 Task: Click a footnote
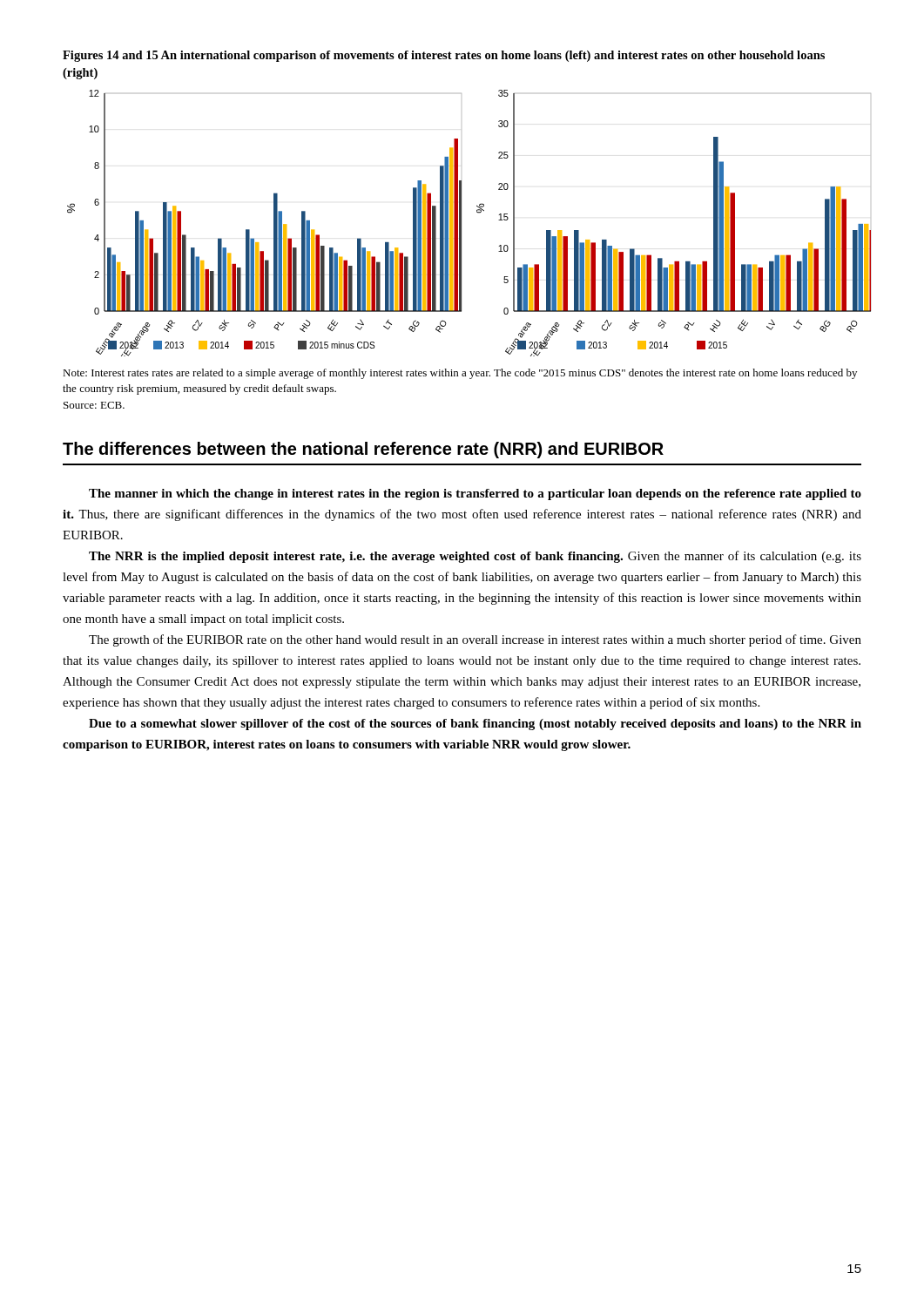click(460, 388)
